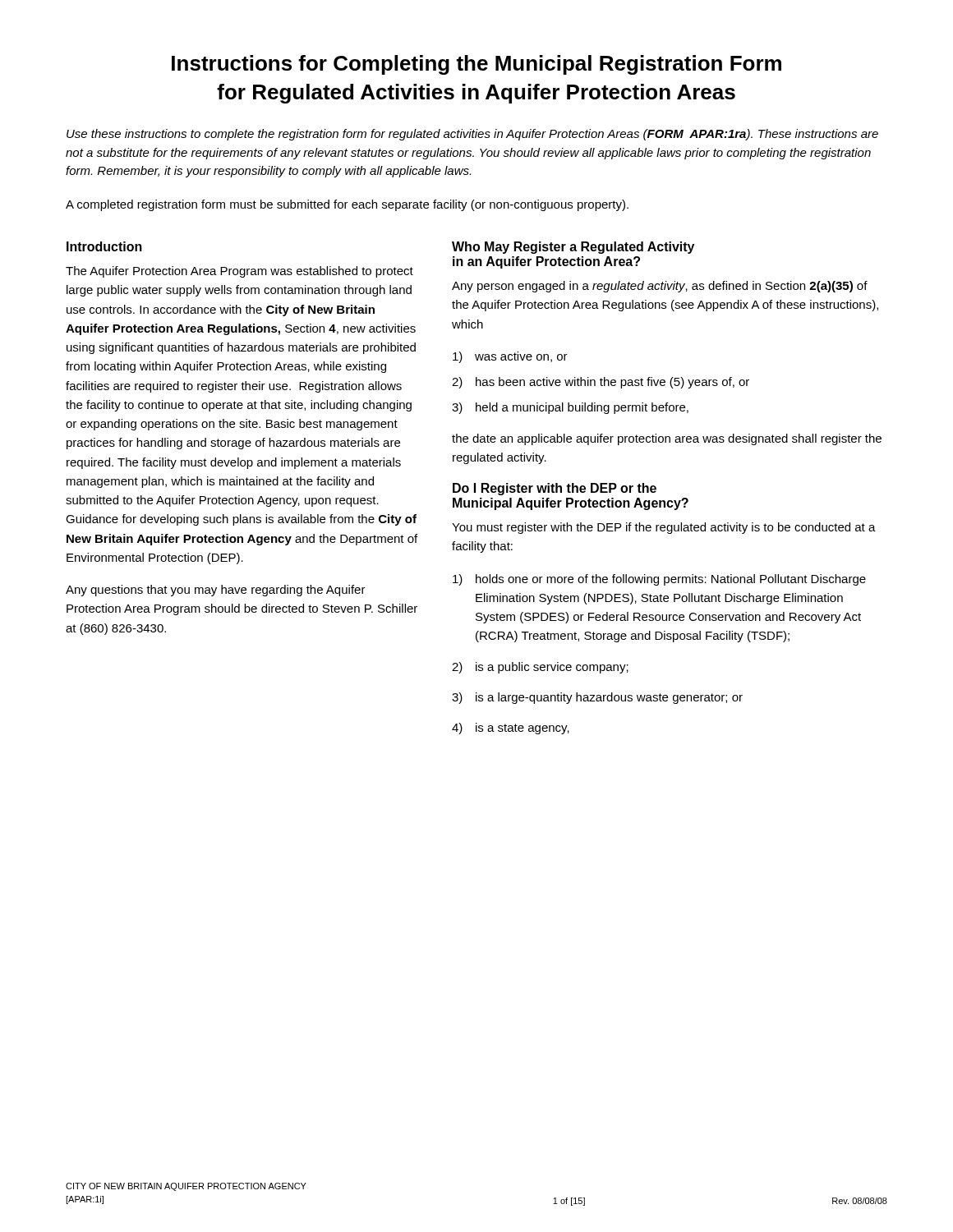Locate the block of text that opens with "You must register"
Image resolution: width=953 pixels, height=1232 pixels.
(x=664, y=537)
